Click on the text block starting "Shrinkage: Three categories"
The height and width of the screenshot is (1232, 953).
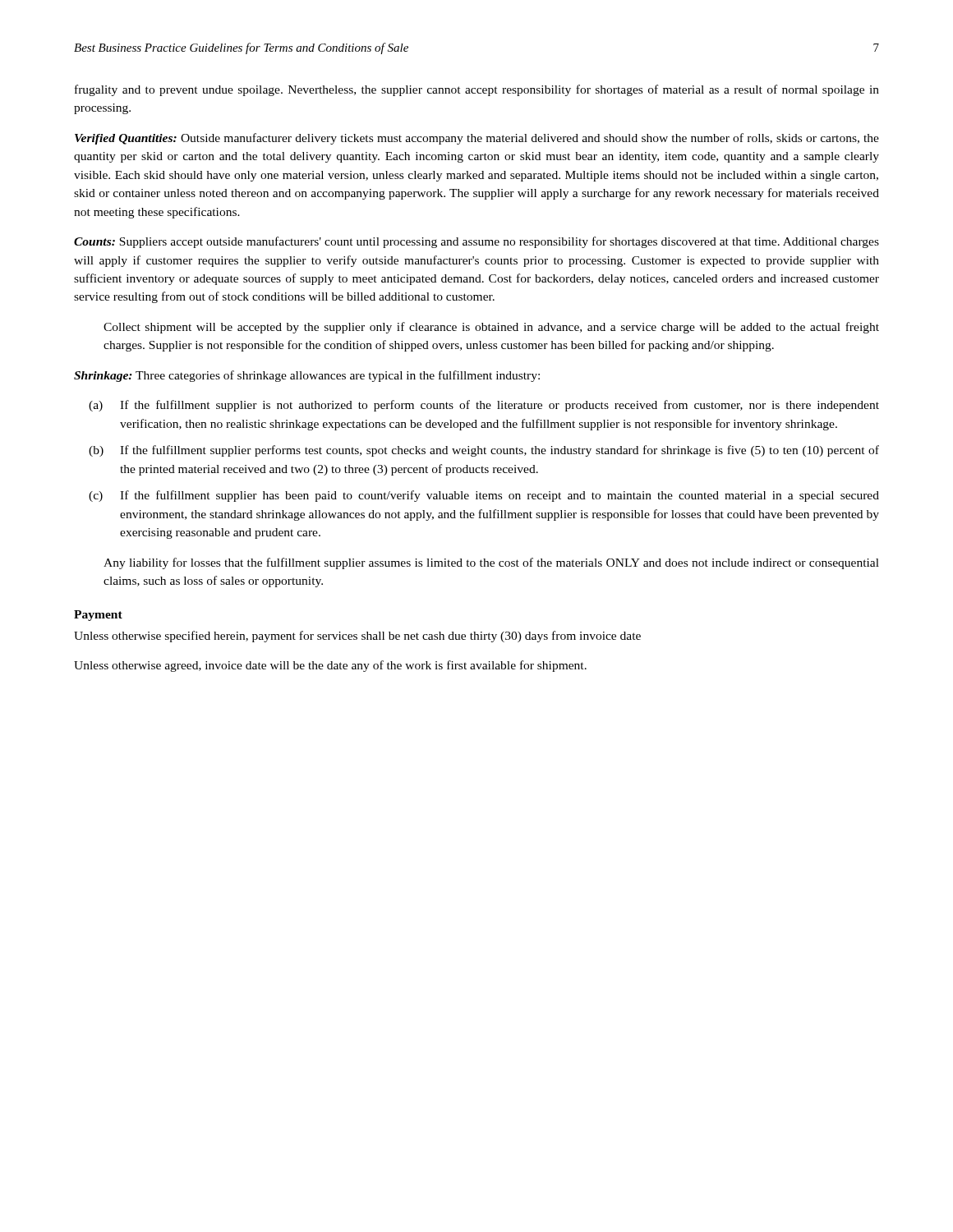pyautogui.click(x=307, y=375)
